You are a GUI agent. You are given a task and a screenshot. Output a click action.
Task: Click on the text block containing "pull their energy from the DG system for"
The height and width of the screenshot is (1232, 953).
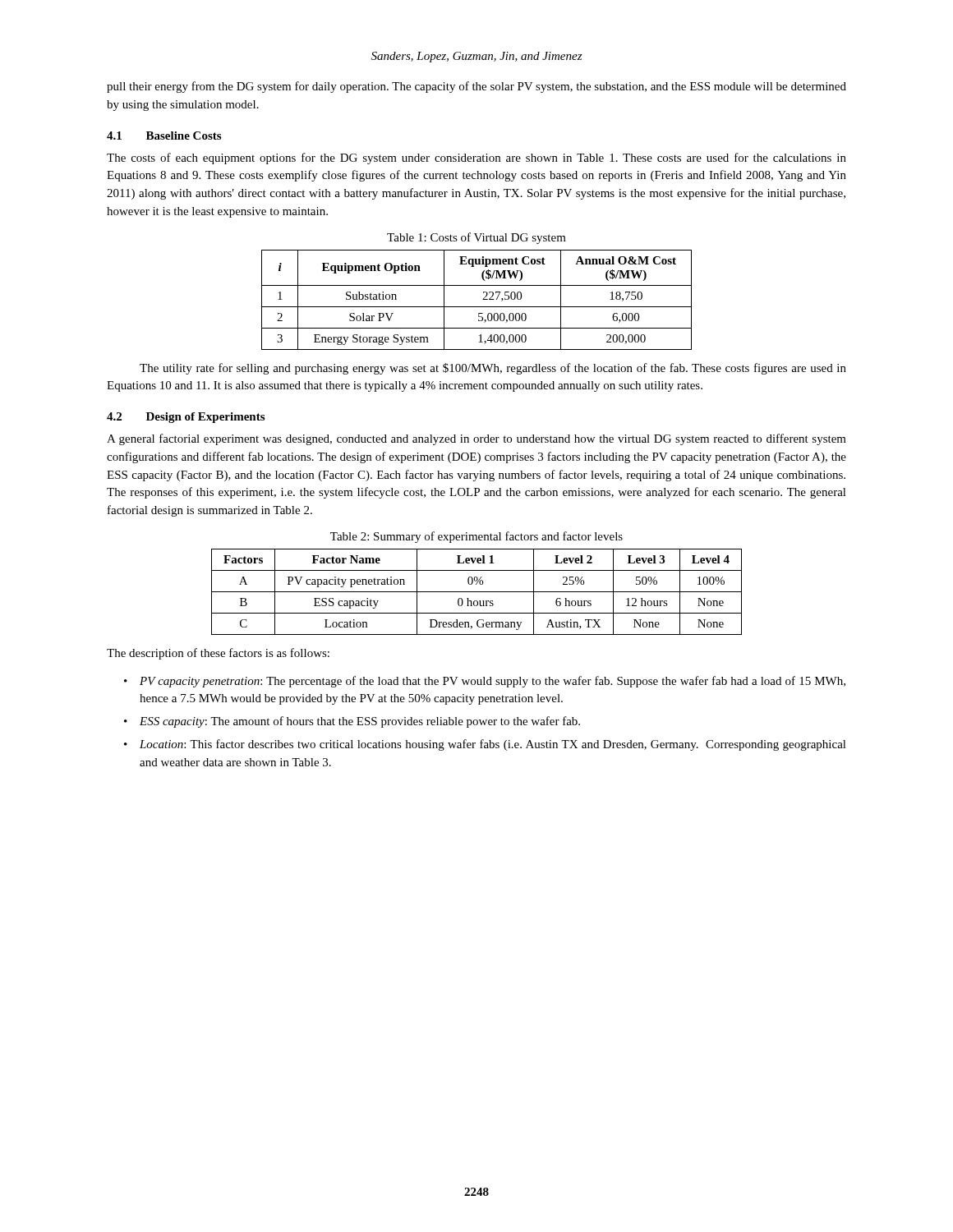[x=476, y=95]
